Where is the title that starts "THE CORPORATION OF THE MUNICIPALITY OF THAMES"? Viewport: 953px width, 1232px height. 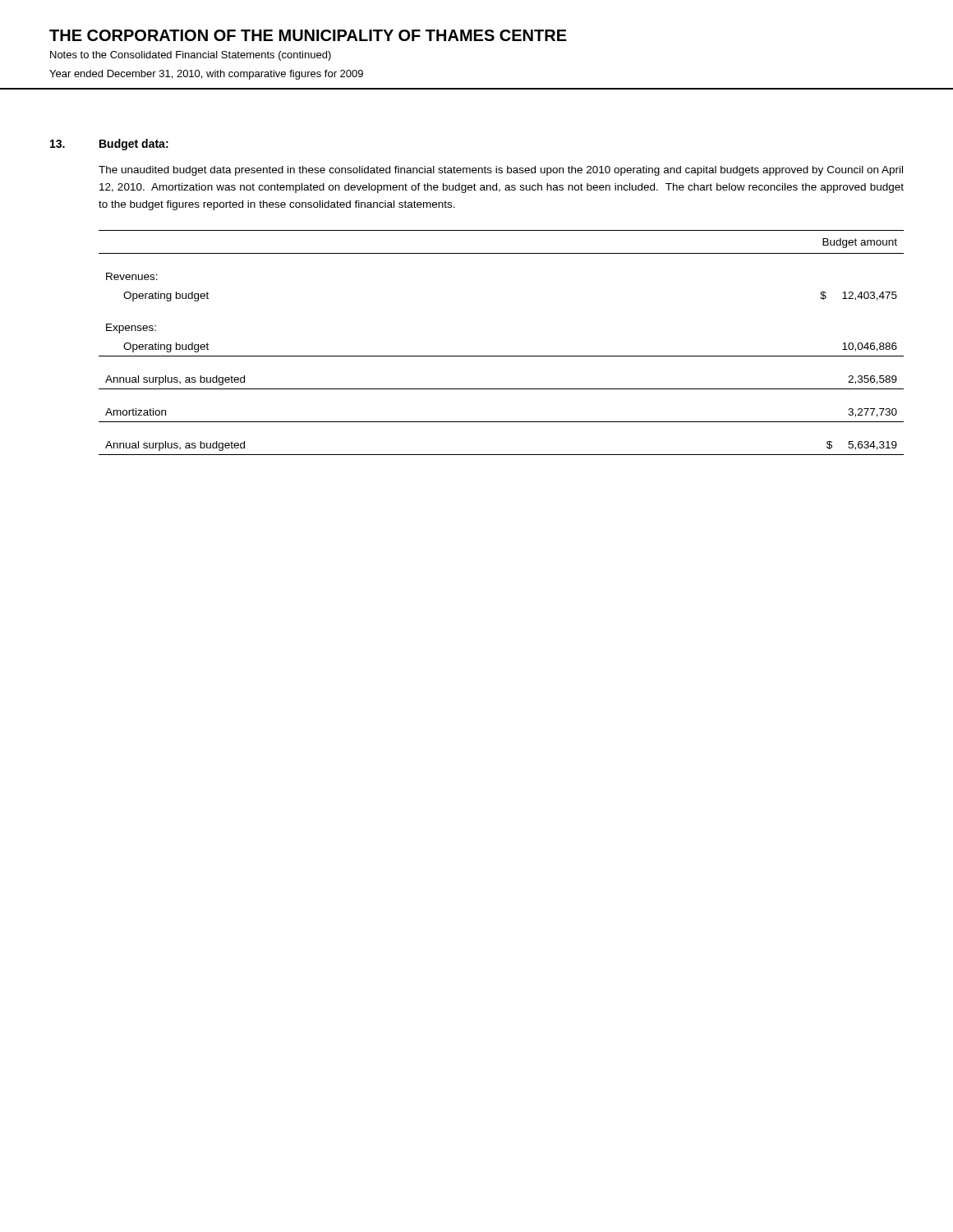coord(308,36)
